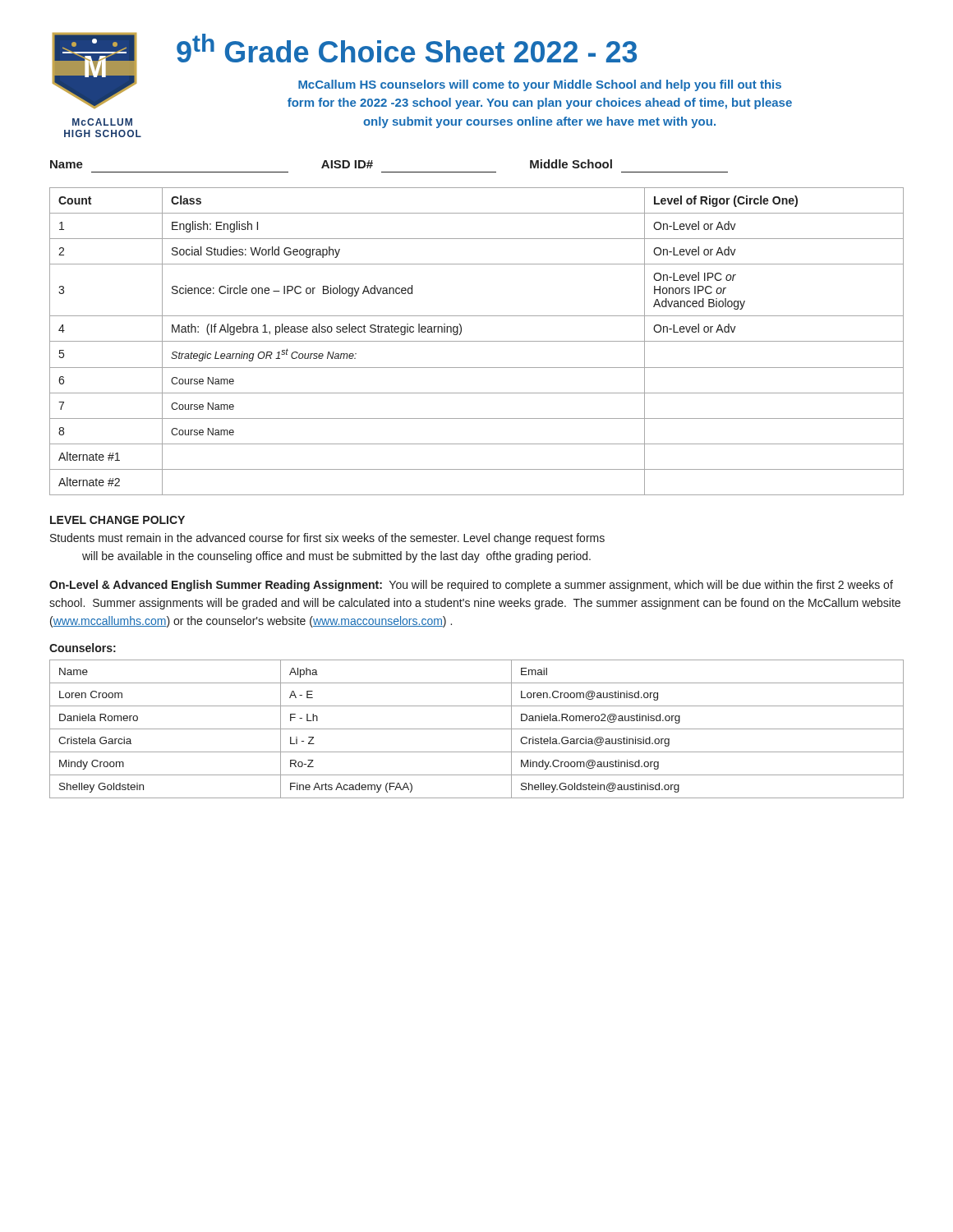Image resolution: width=953 pixels, height=1232 pixels.
Task: Find the table that mentions "Cristela Garcia"
Action: click(476, 729)
